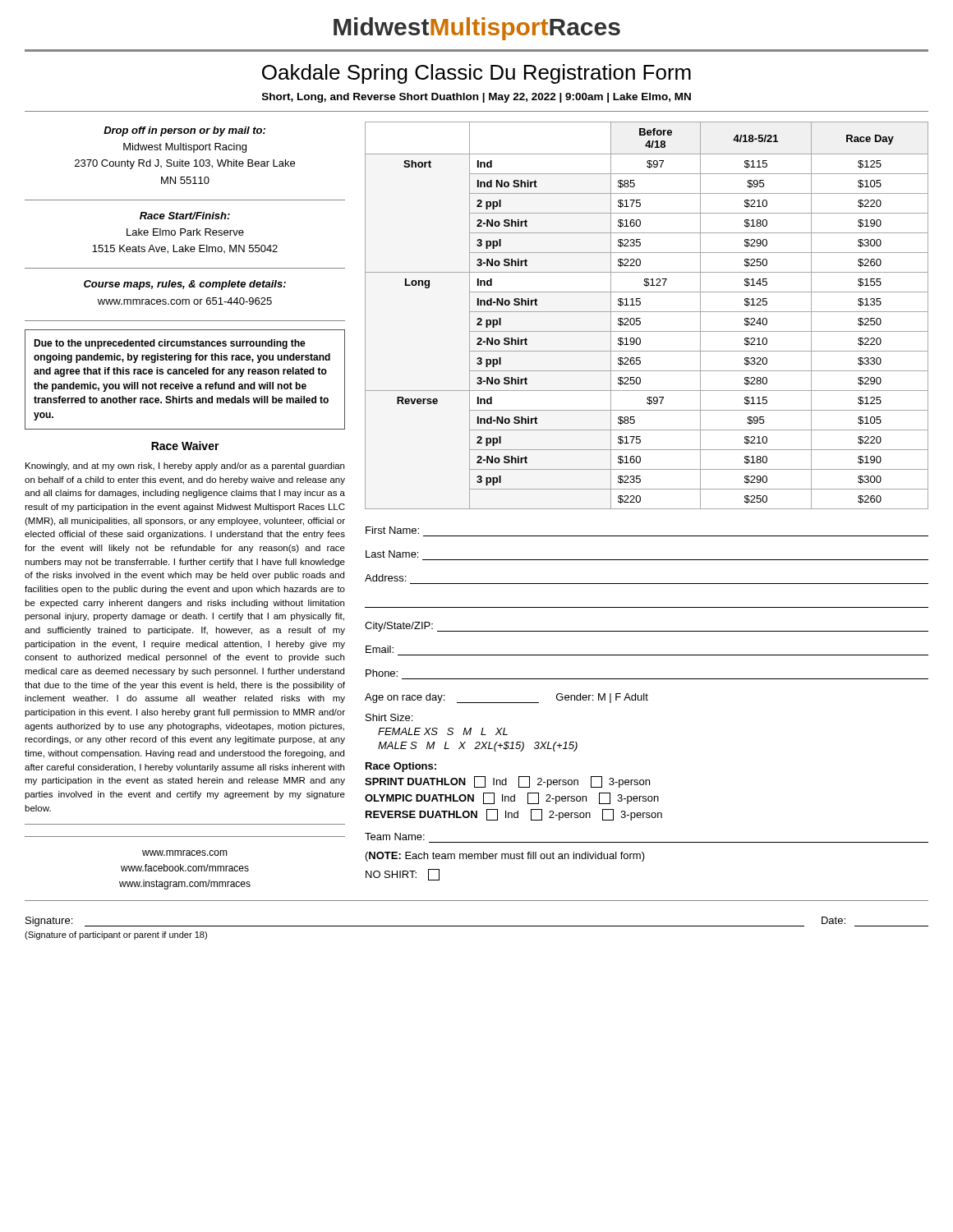953x1232 pixels.
Task: Click the passage that begins "Race Options: SPRINT DUATHLON Ind 2-person 3-person"
Action: [x=647, y=790]
